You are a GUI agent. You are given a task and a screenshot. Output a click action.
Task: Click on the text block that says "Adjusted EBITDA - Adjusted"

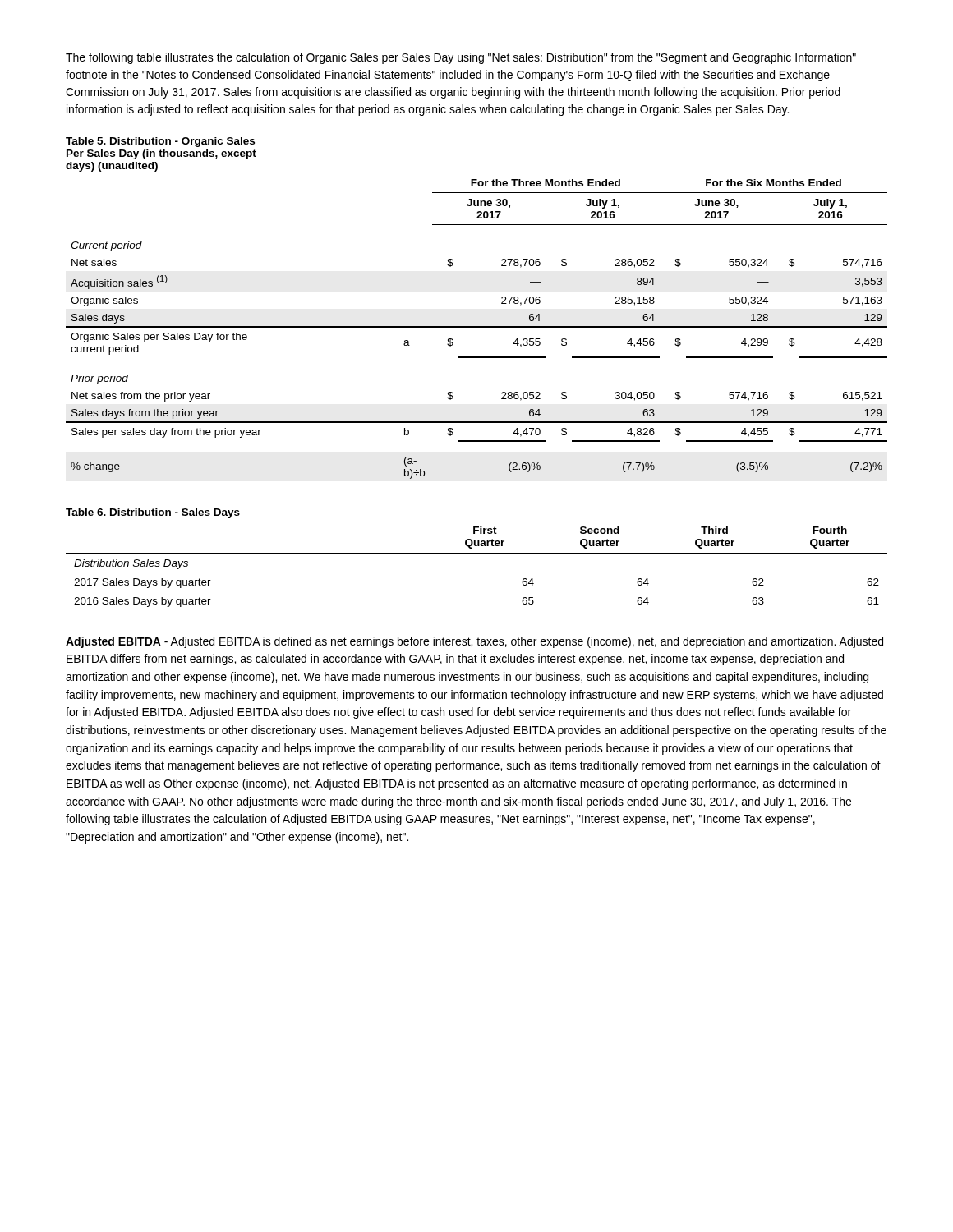tap(476, 739)
